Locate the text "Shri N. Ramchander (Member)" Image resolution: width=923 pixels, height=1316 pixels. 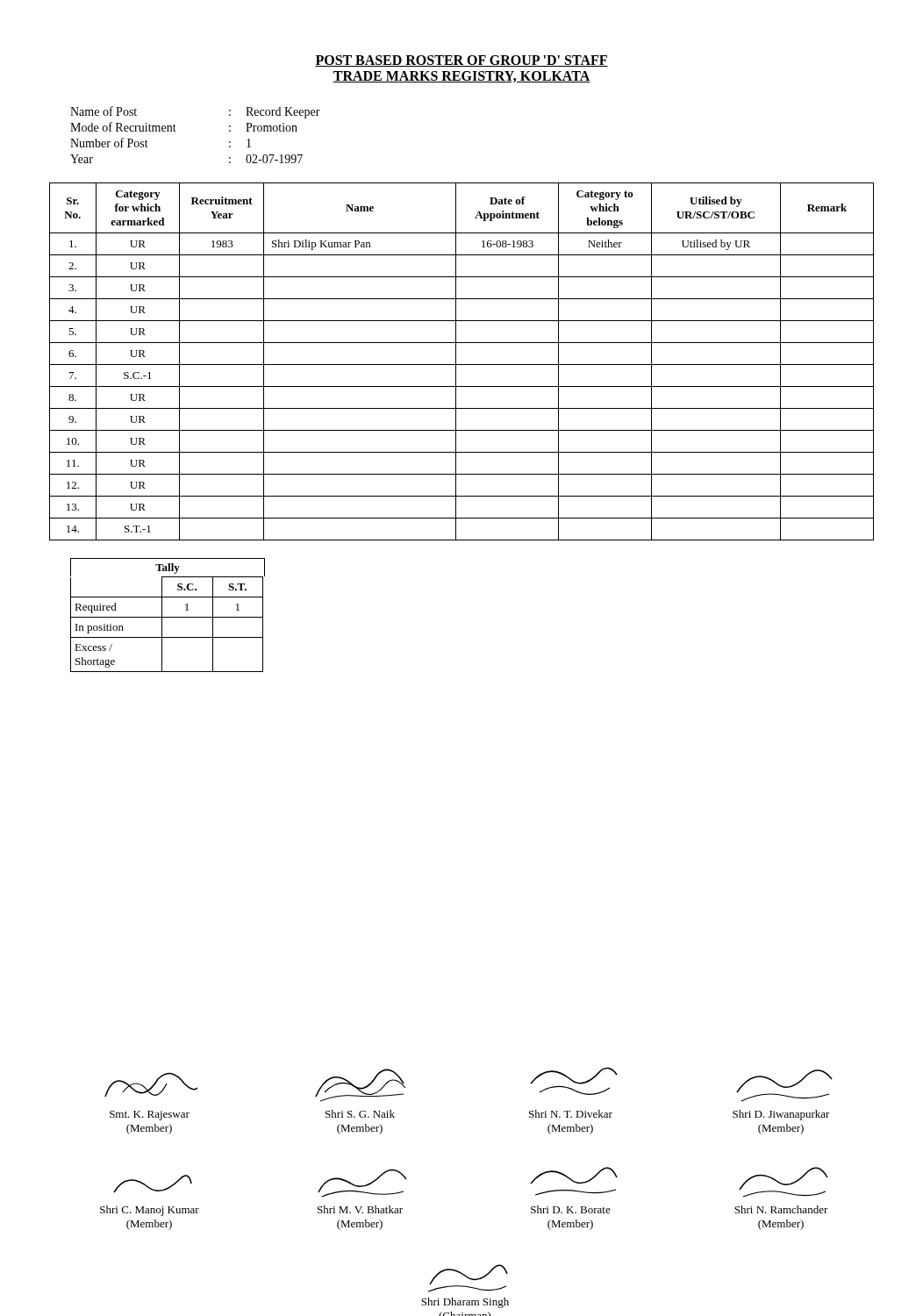[x=781, y=1192]
